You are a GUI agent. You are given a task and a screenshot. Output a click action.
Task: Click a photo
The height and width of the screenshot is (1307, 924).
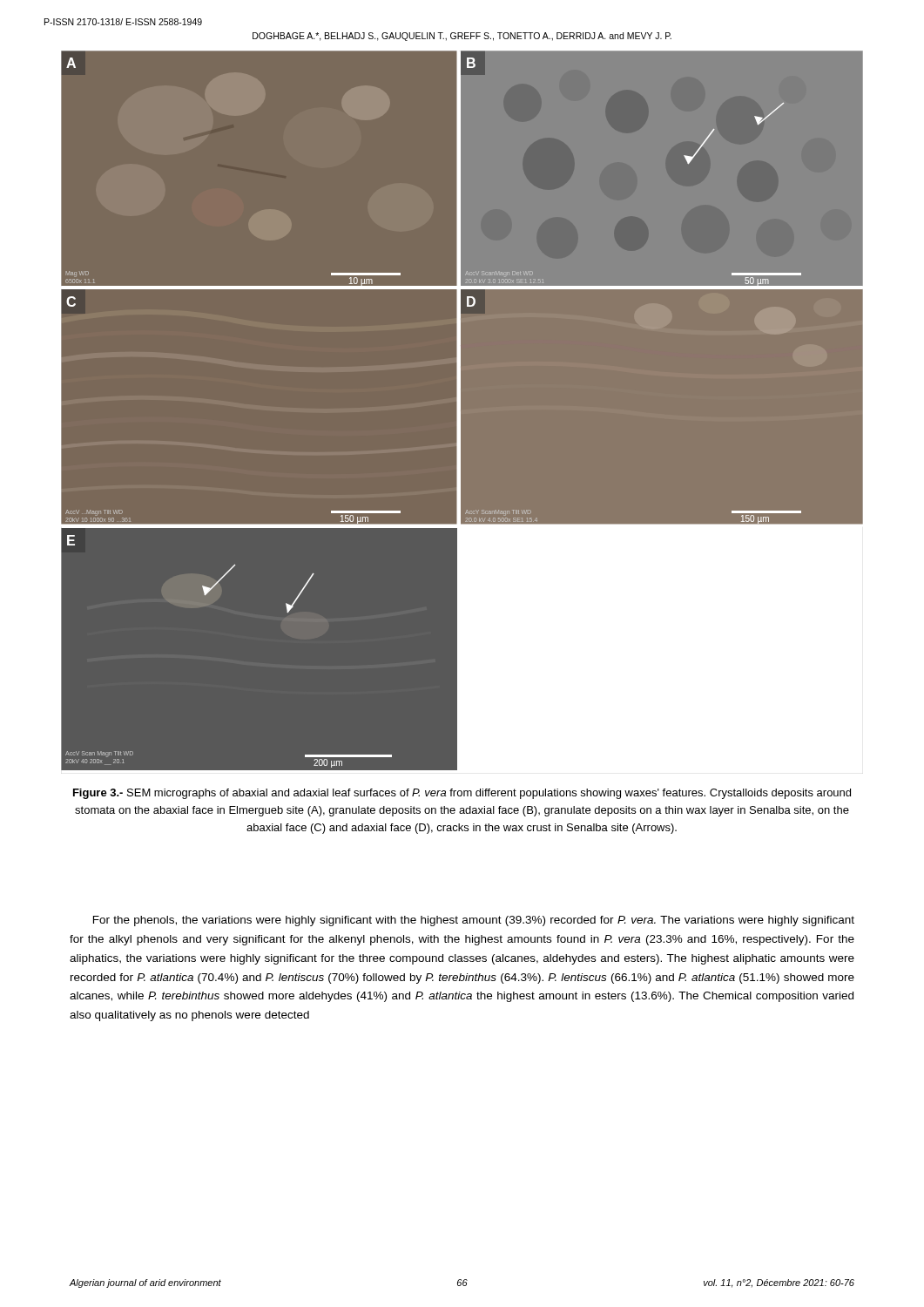(x=462, y=412)
